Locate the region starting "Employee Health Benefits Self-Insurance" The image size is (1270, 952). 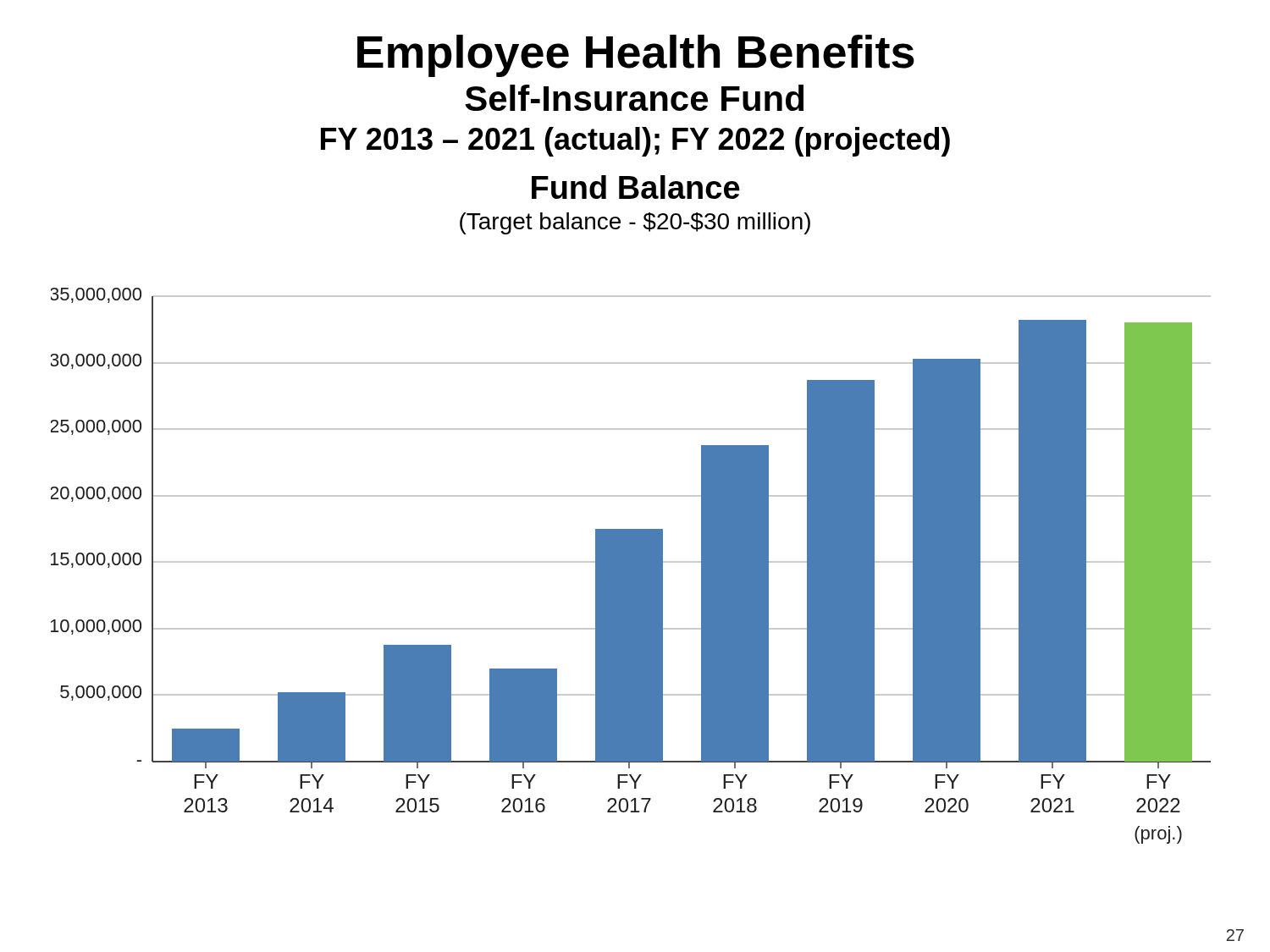point(635,93)
